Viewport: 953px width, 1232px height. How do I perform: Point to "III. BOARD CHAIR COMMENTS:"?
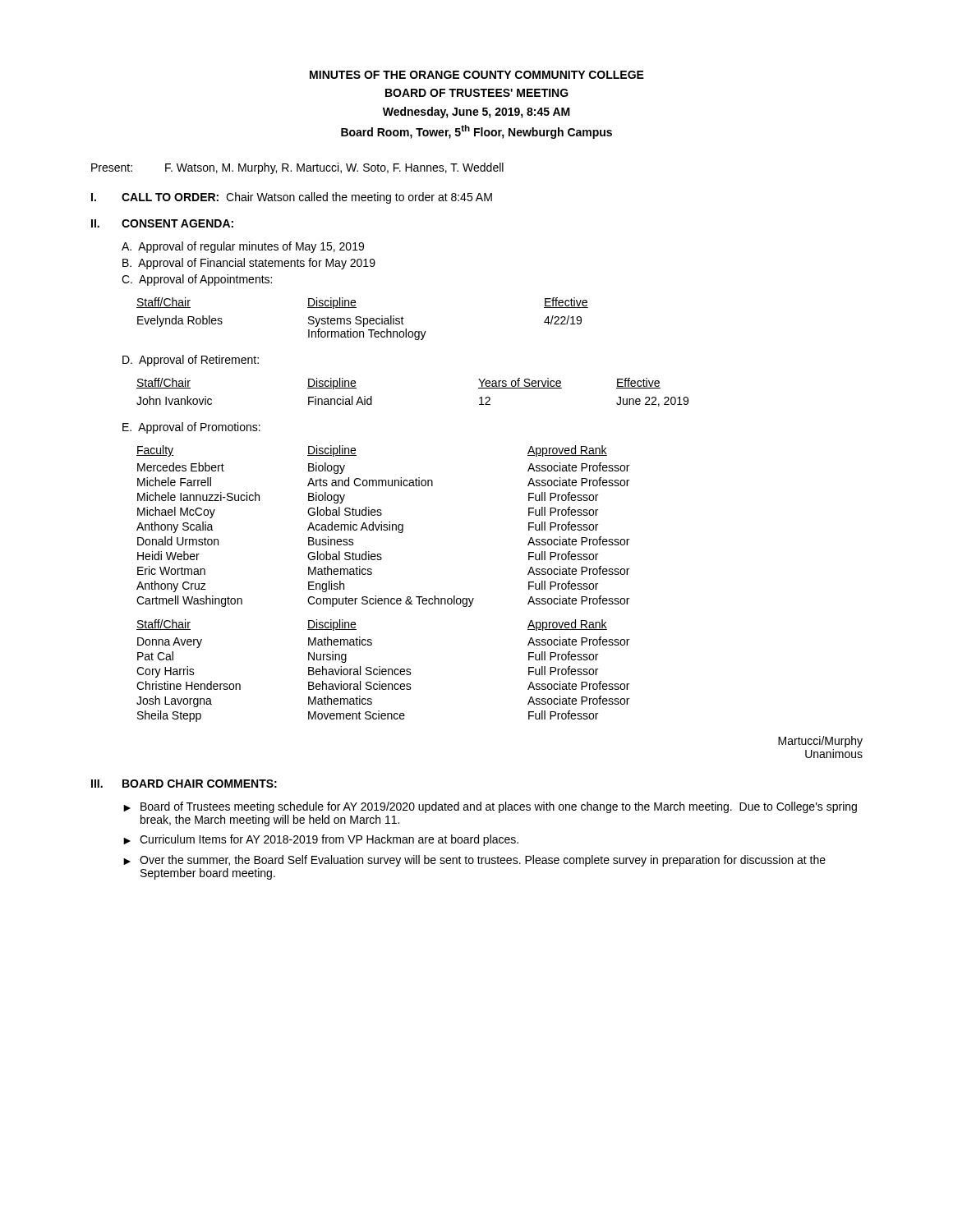[x=184, y=784]
